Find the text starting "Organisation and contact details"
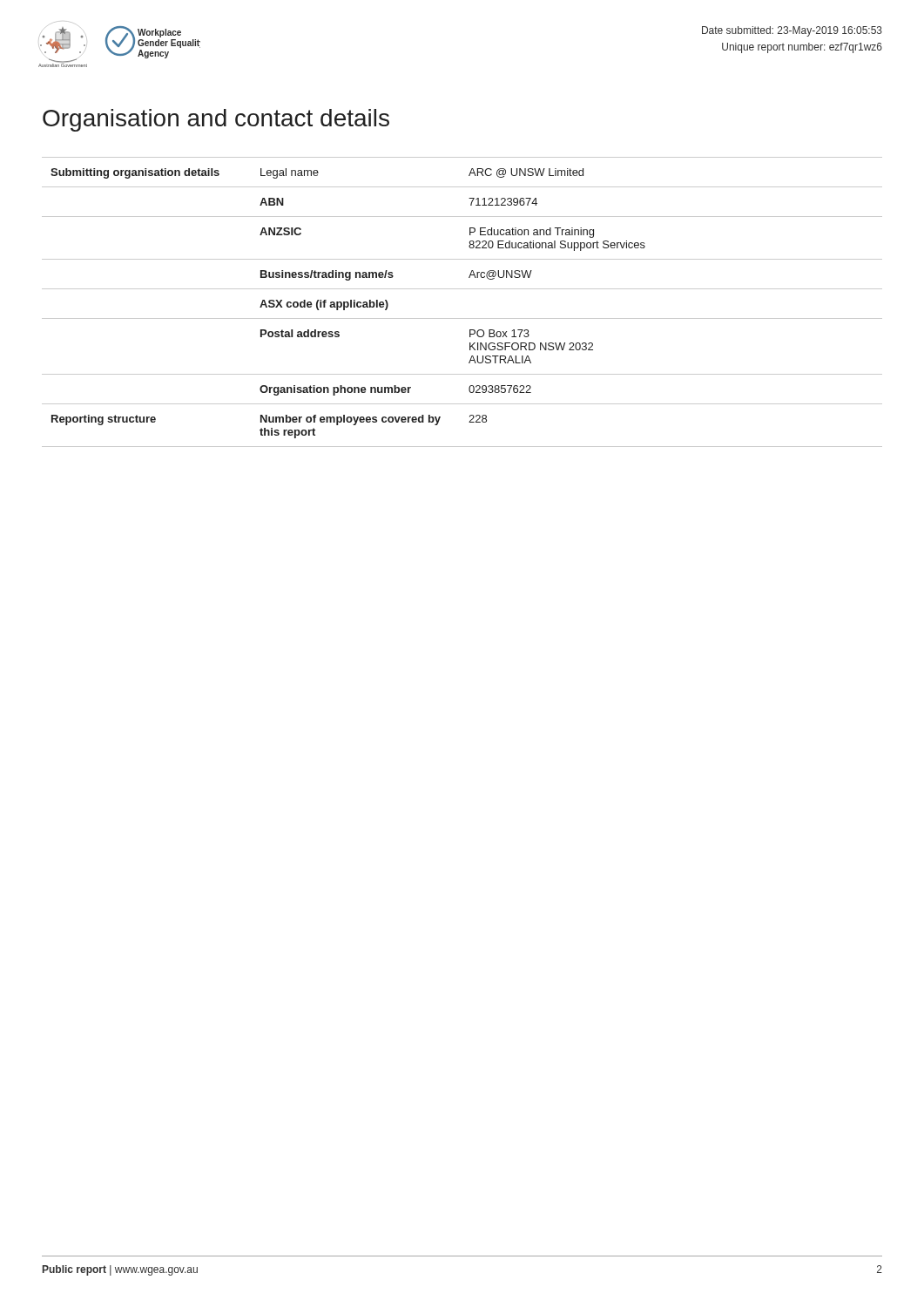 [x=216, y=120]
